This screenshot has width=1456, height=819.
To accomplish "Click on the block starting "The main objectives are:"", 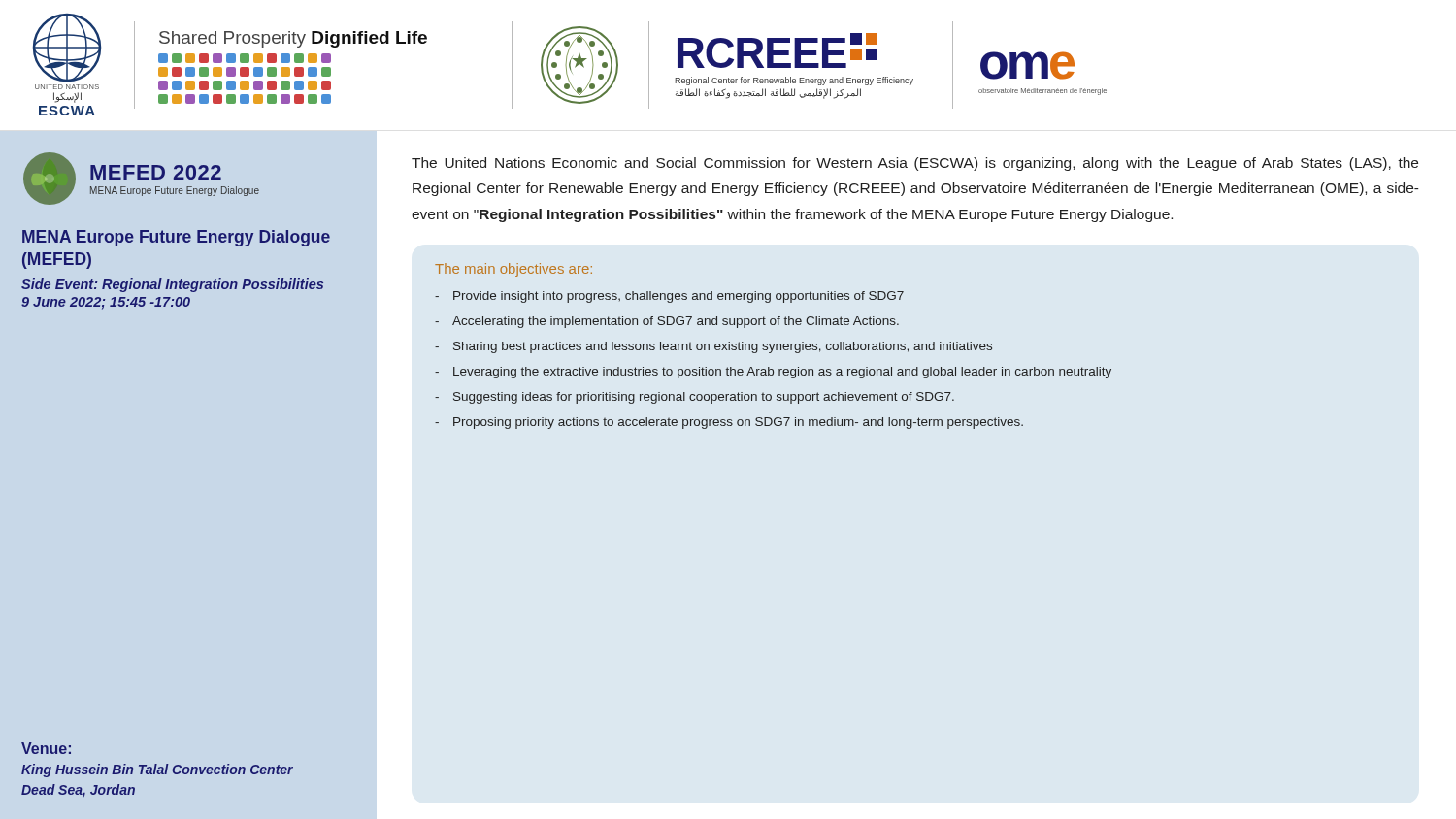I will [514, 268].
